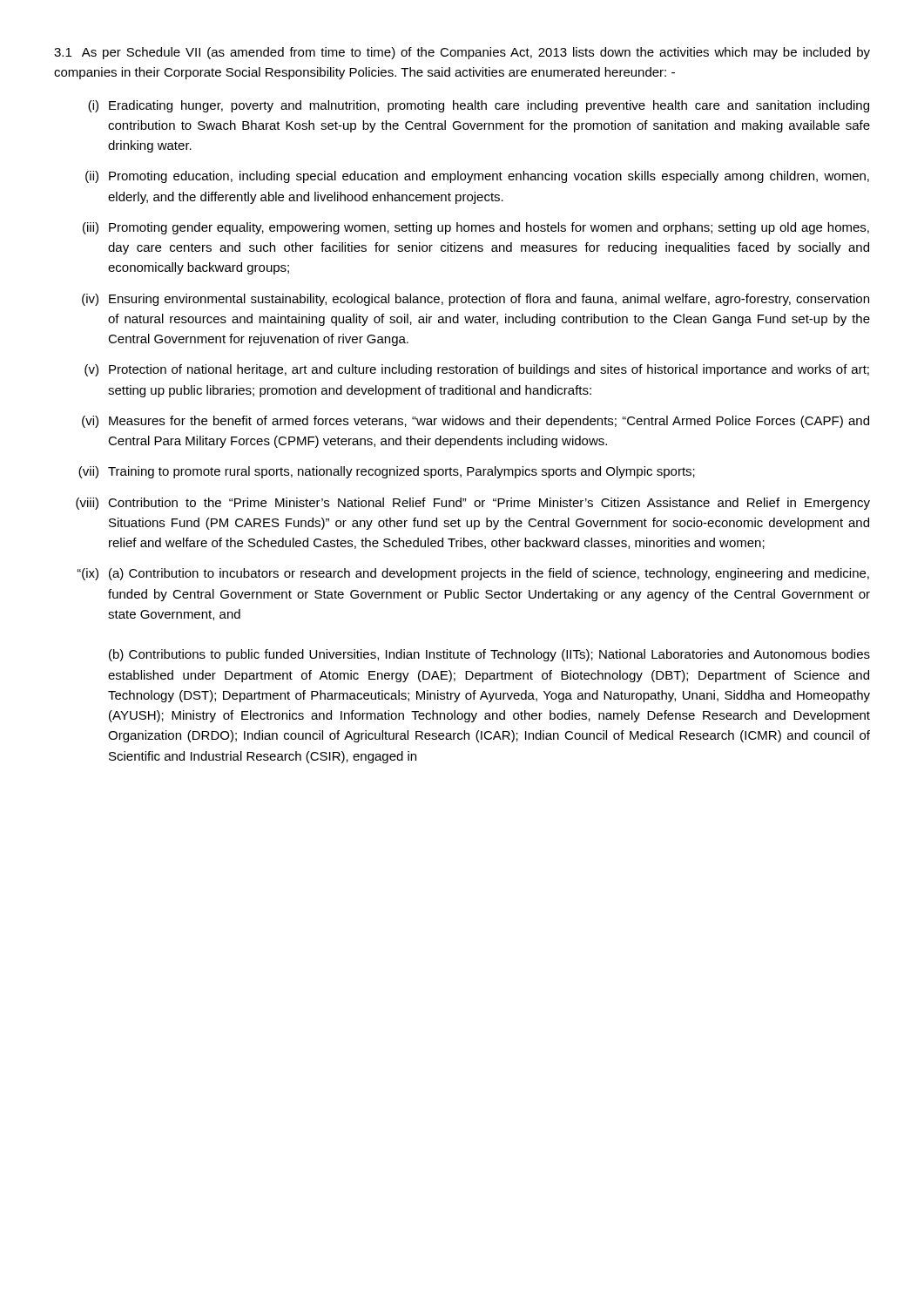Click on the text starting "(v) Protection of national heritage, art and"

tap(462, 379)
